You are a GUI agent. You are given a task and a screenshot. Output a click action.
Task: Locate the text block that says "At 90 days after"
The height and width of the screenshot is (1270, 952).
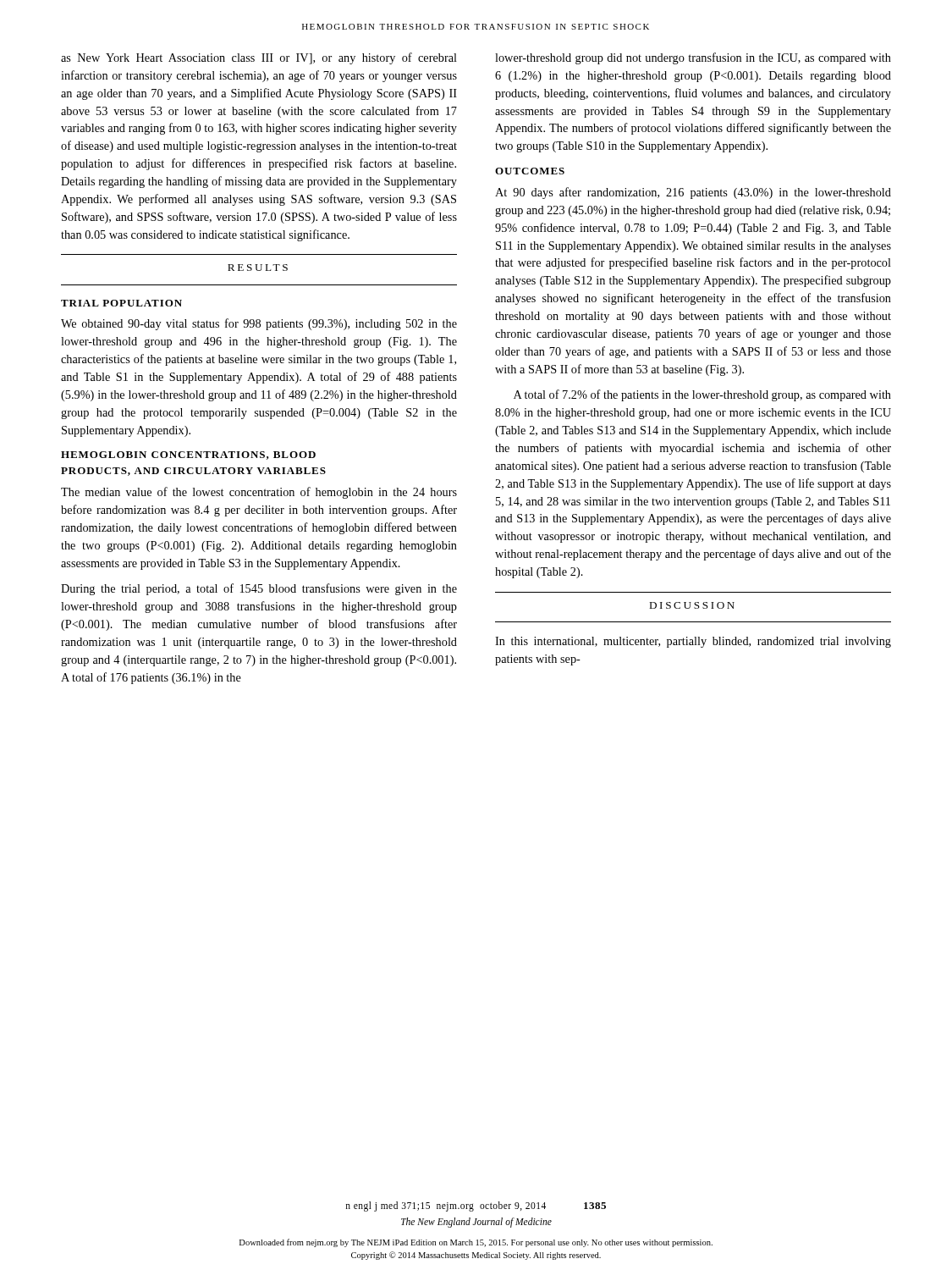point(693,280)
